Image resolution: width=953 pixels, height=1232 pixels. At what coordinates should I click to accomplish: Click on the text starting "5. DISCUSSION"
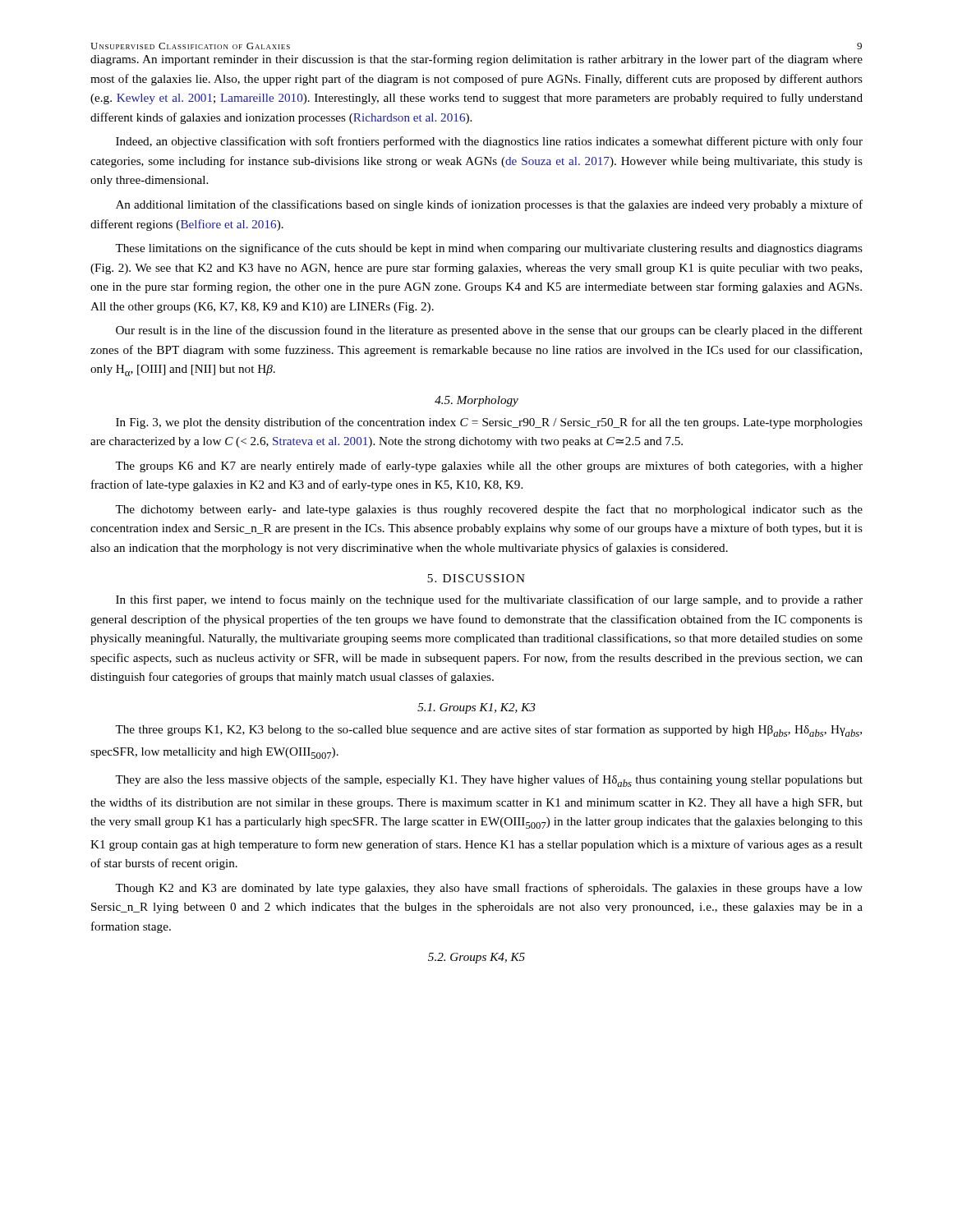[476, 578]
